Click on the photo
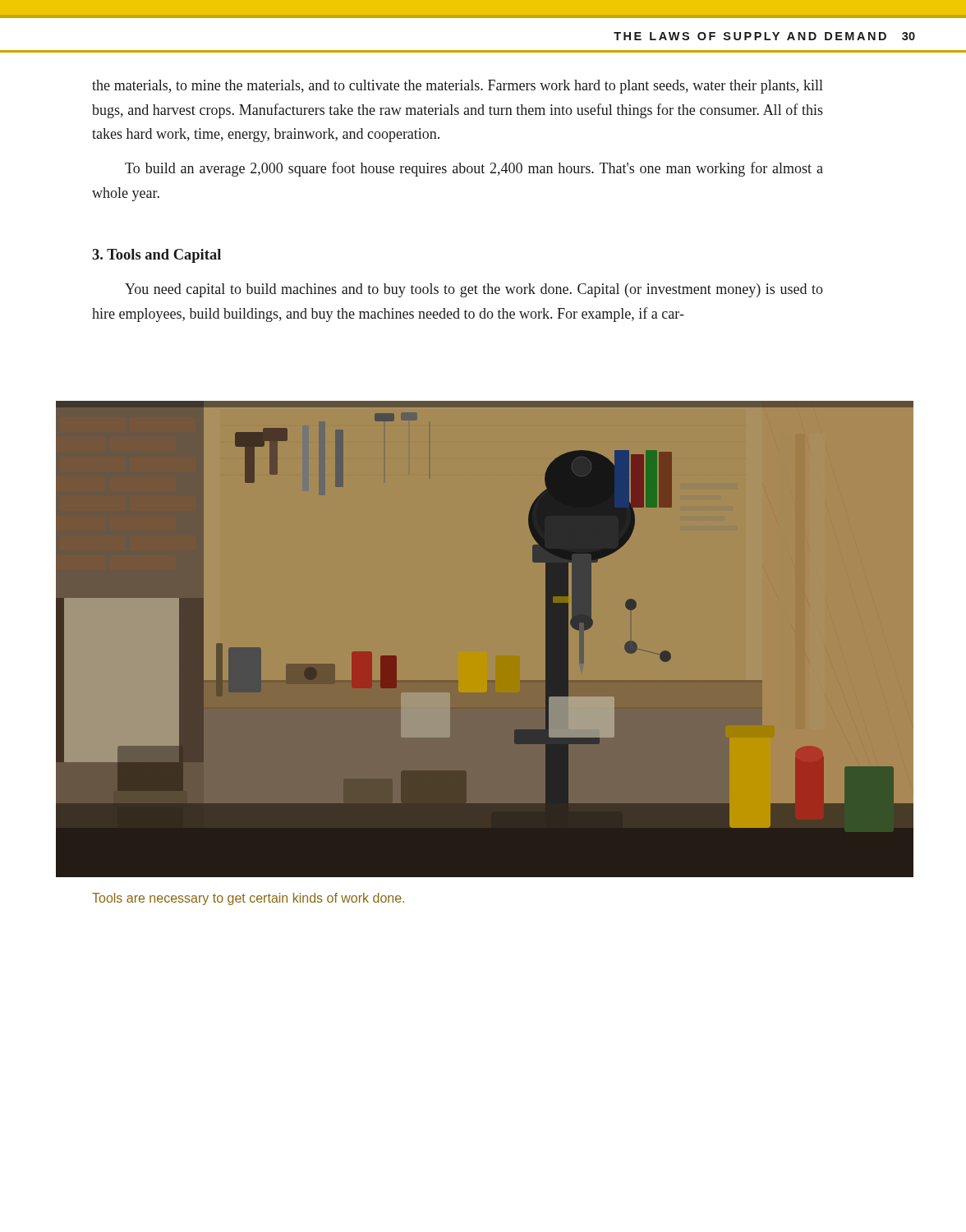Screen dimensions: 1232x966 485,639
